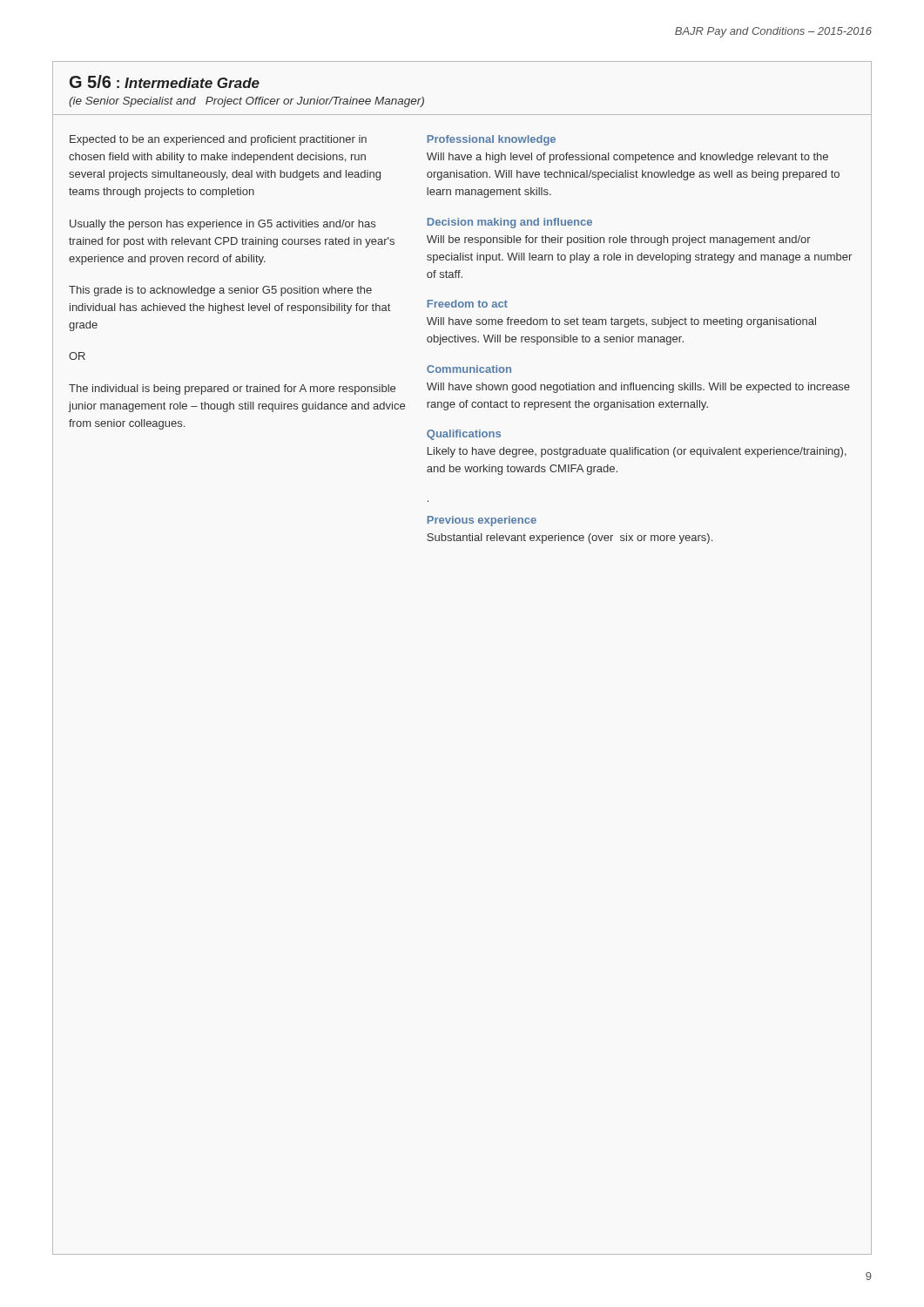
Task: Locate the title
Action: click(164, 82)
